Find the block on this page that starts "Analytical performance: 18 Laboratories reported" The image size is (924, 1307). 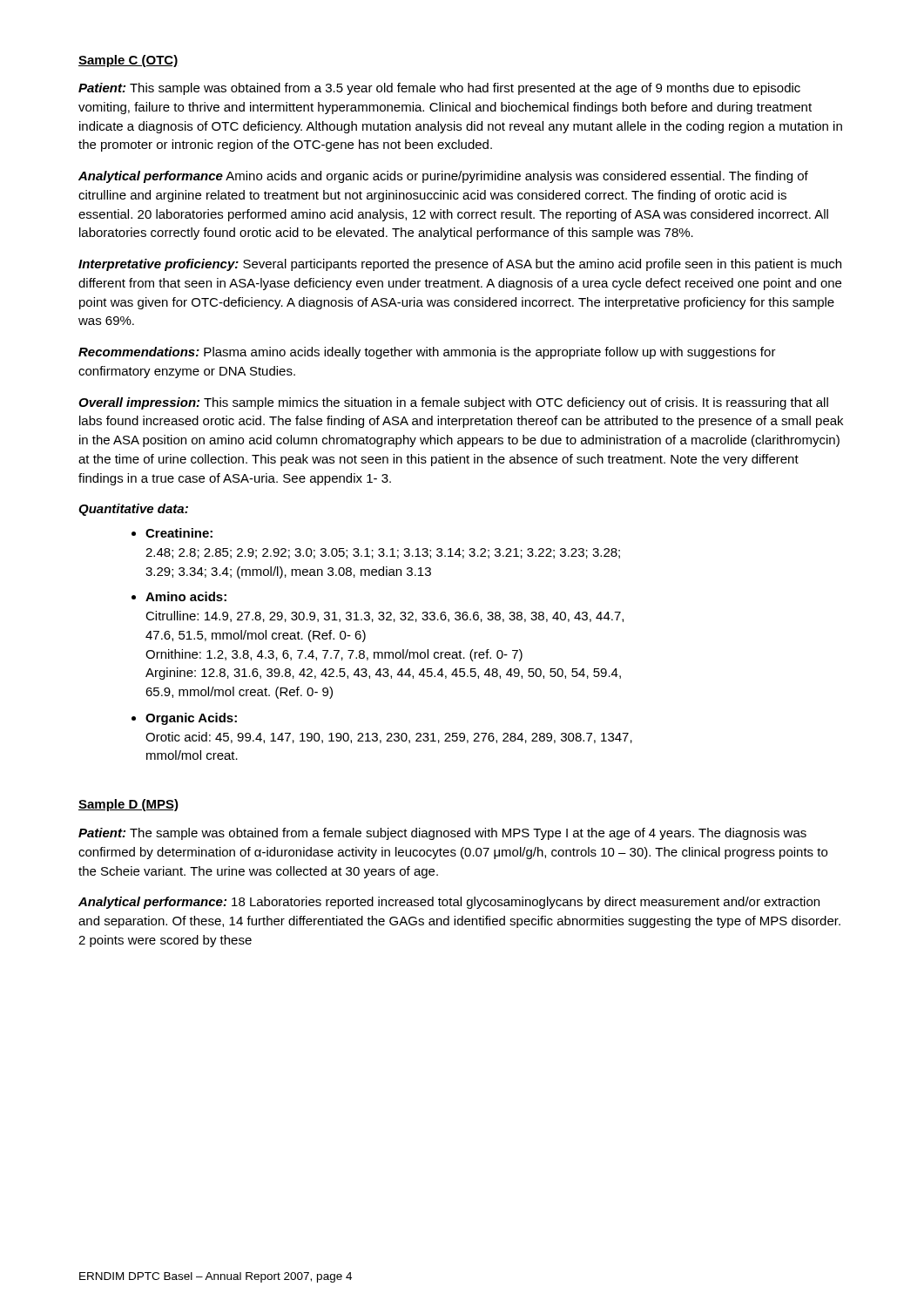pyautogui.click(x=460, y=921)
